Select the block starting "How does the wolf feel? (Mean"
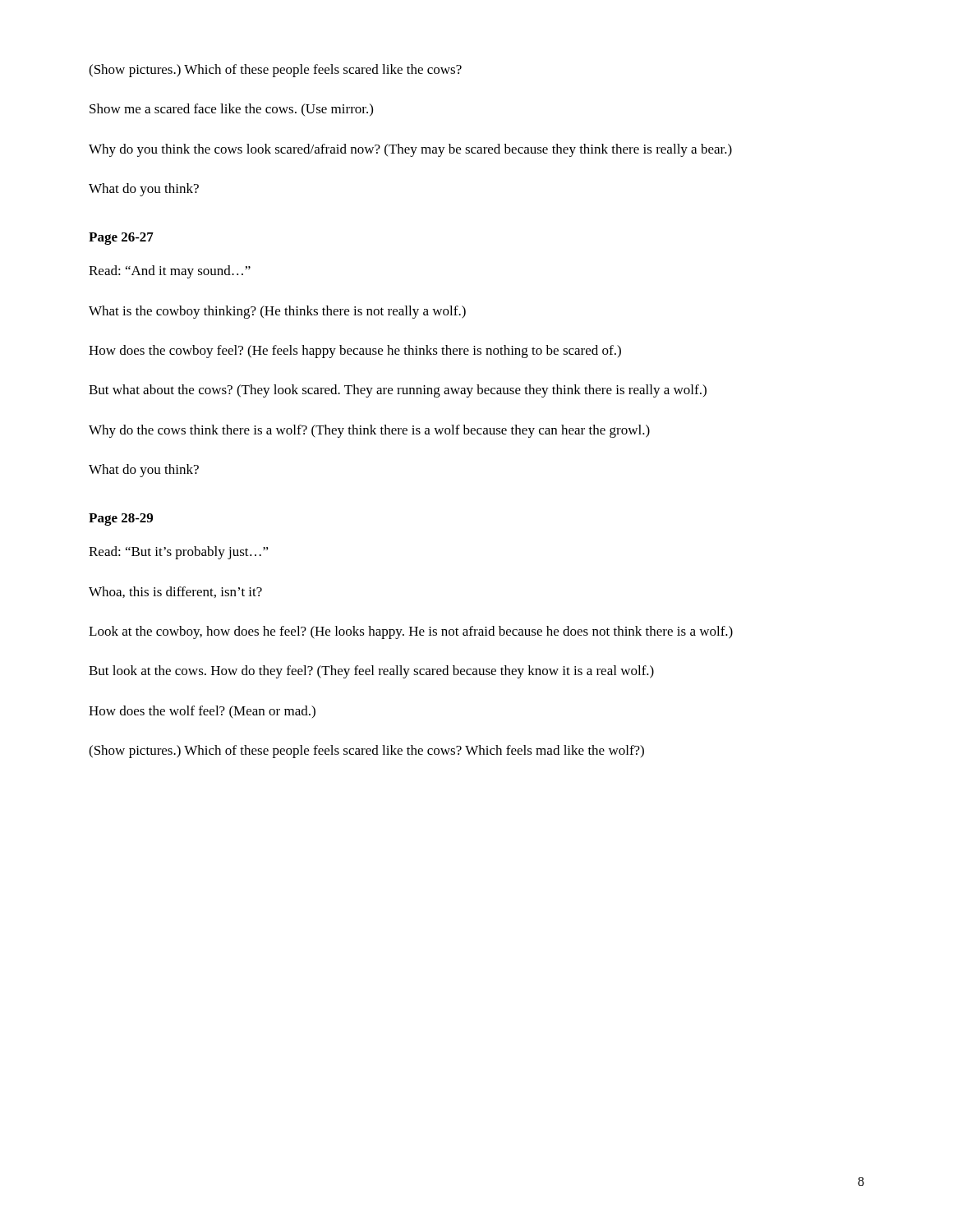Screen dimensions: 1232x953 [202, 711]
